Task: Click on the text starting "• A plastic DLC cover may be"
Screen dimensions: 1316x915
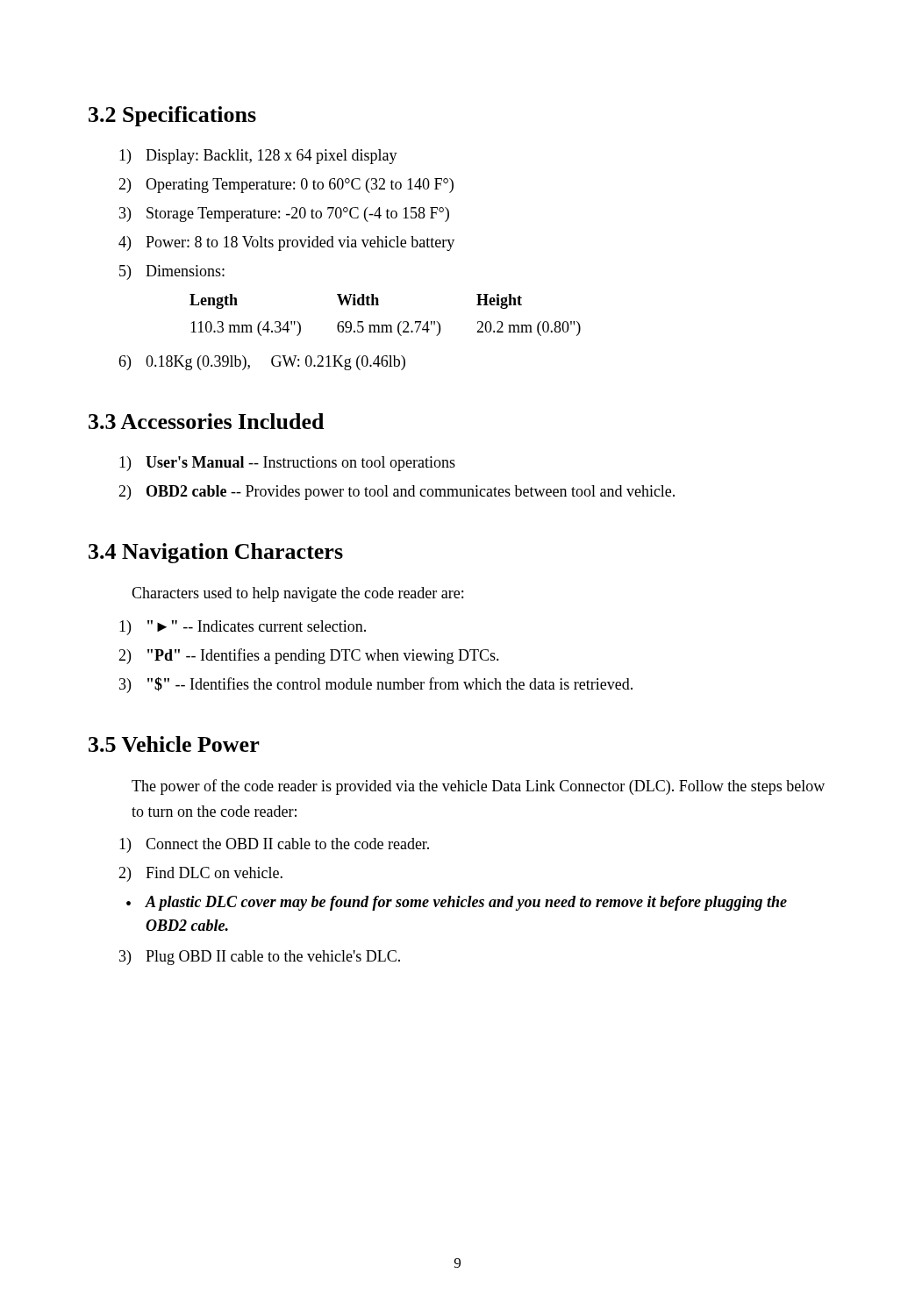Action: 458,914
